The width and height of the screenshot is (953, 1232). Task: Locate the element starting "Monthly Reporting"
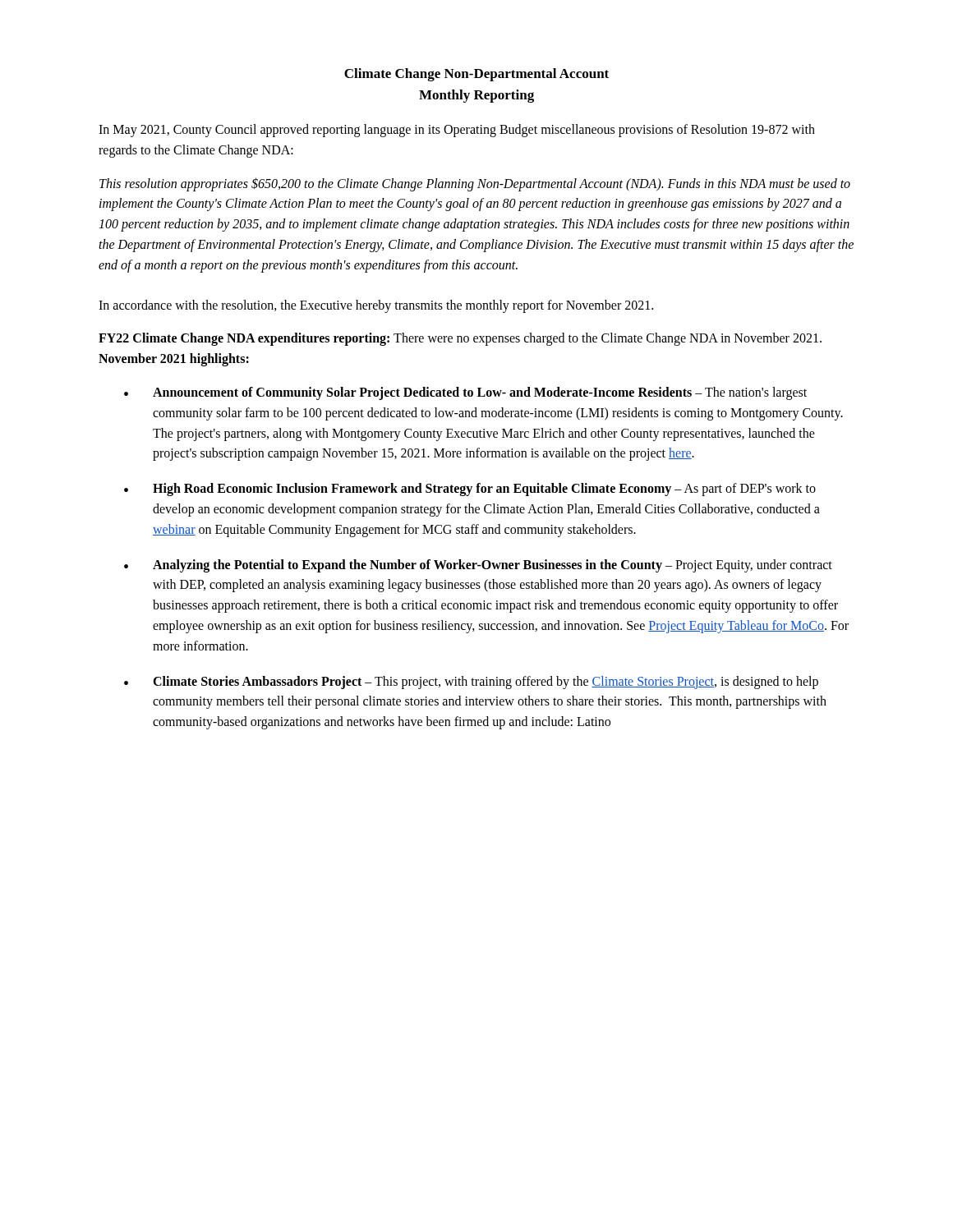point(476,95)
